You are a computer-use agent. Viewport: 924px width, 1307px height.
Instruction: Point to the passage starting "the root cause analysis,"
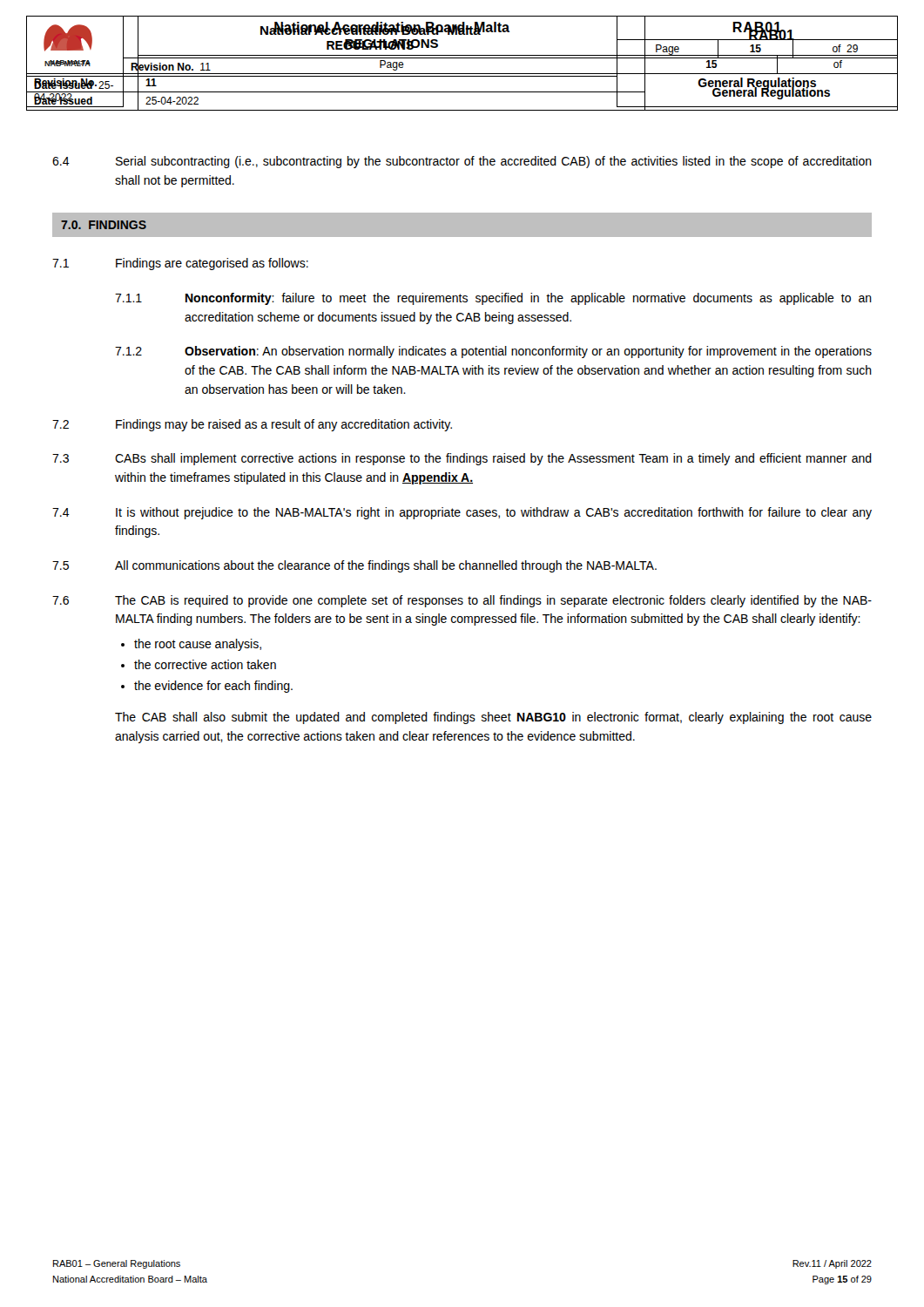point(198,644)
